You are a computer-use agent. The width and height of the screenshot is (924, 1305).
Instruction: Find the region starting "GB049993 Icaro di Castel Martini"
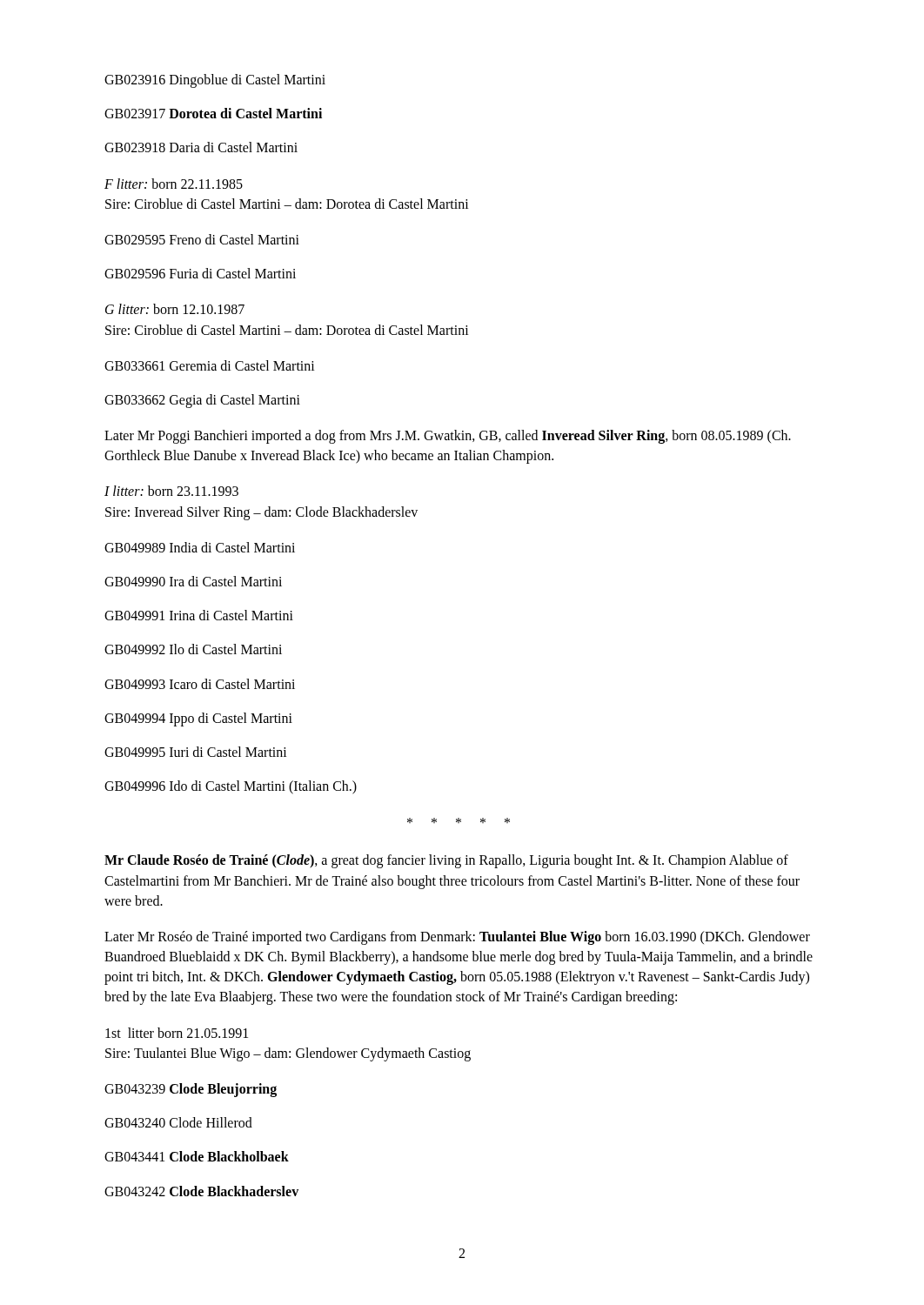pos(200,684)
